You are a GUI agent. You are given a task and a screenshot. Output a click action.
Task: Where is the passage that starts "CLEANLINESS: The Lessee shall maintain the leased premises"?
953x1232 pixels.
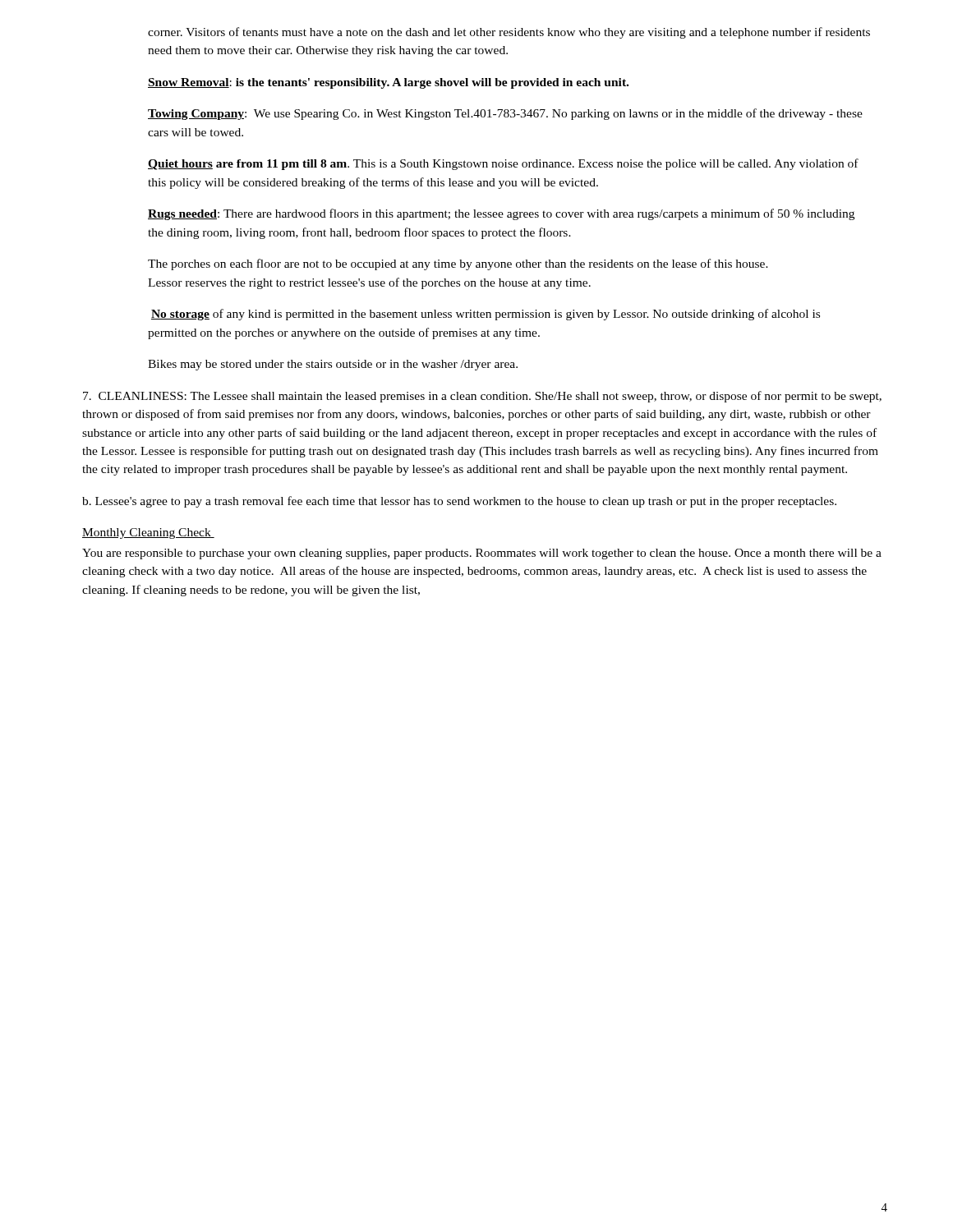pos(482,432)
